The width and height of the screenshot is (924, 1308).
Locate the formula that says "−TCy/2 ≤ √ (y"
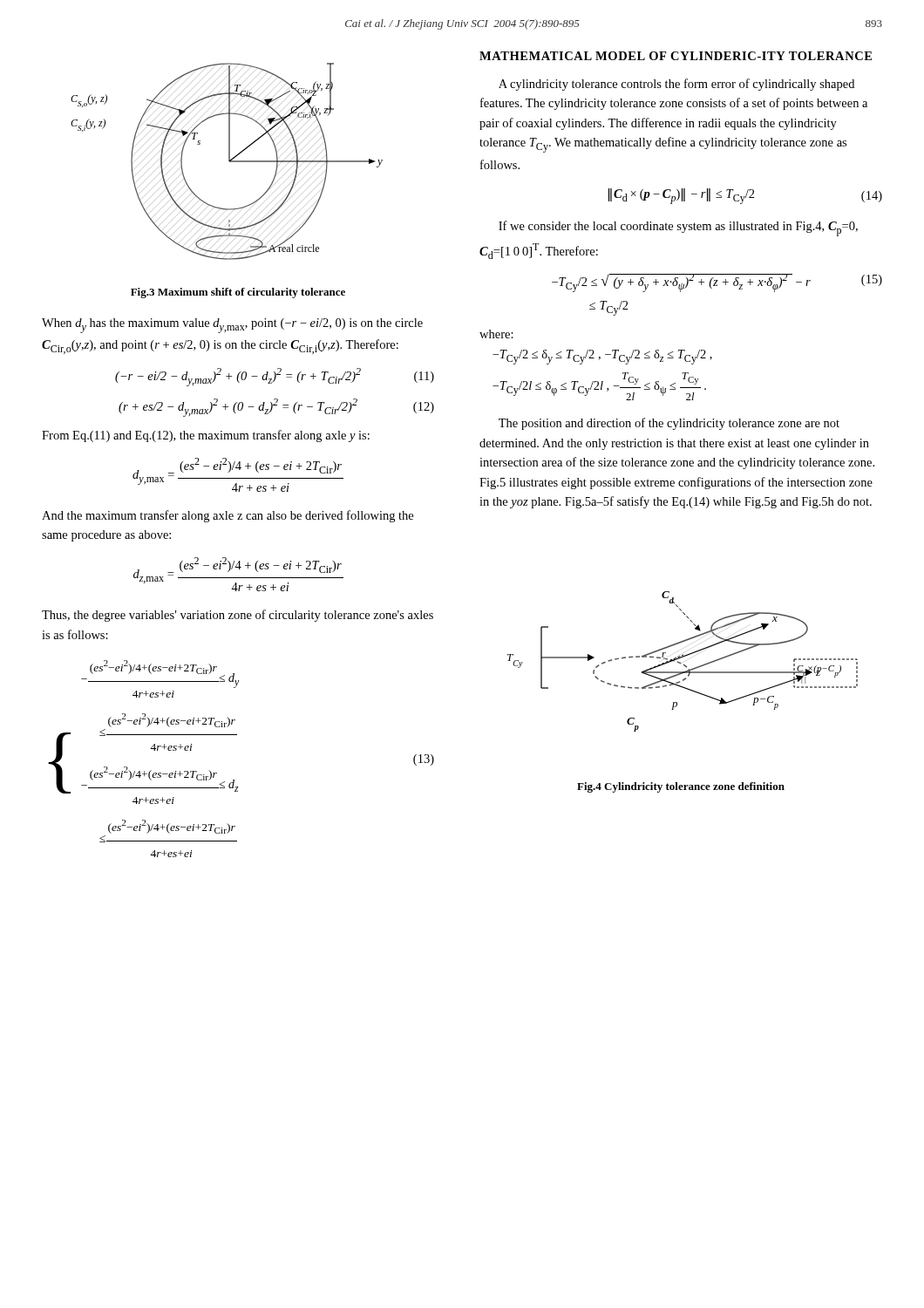click(x=681, y=294)
